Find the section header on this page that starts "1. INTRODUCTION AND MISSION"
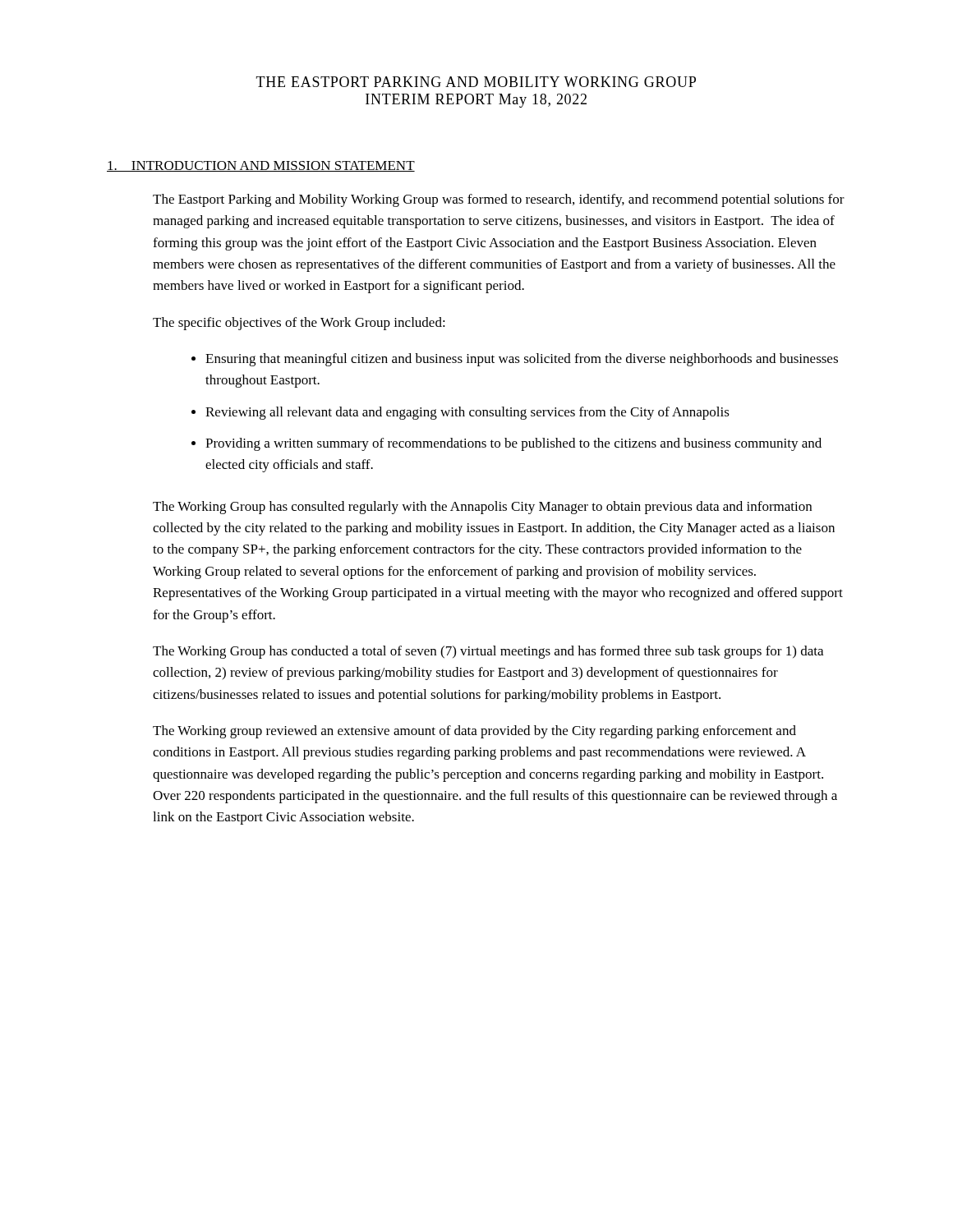The width and height of the screenshot is (953, 1232). [261, 166]
